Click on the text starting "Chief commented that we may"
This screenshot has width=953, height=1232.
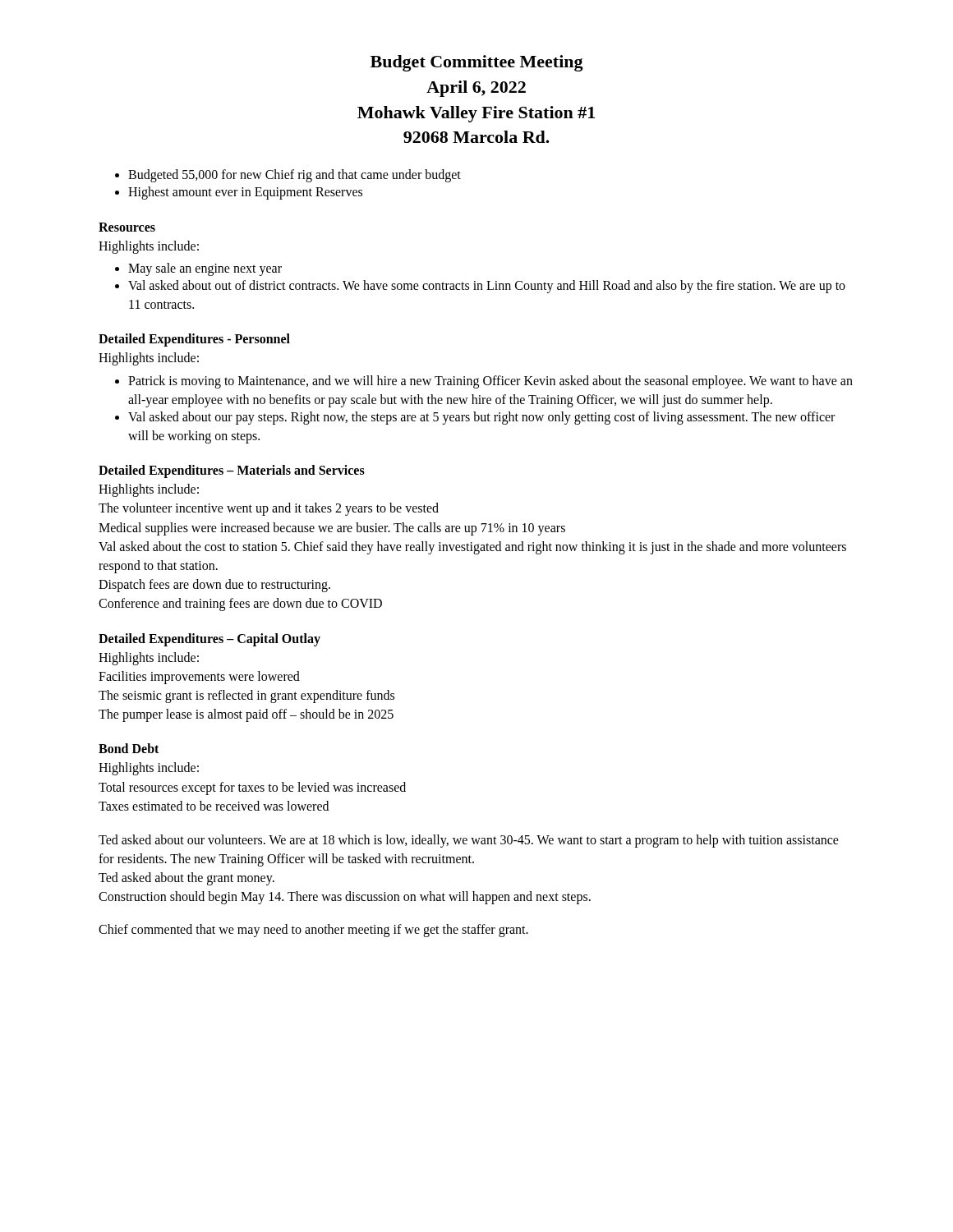[x=314, y=929]
